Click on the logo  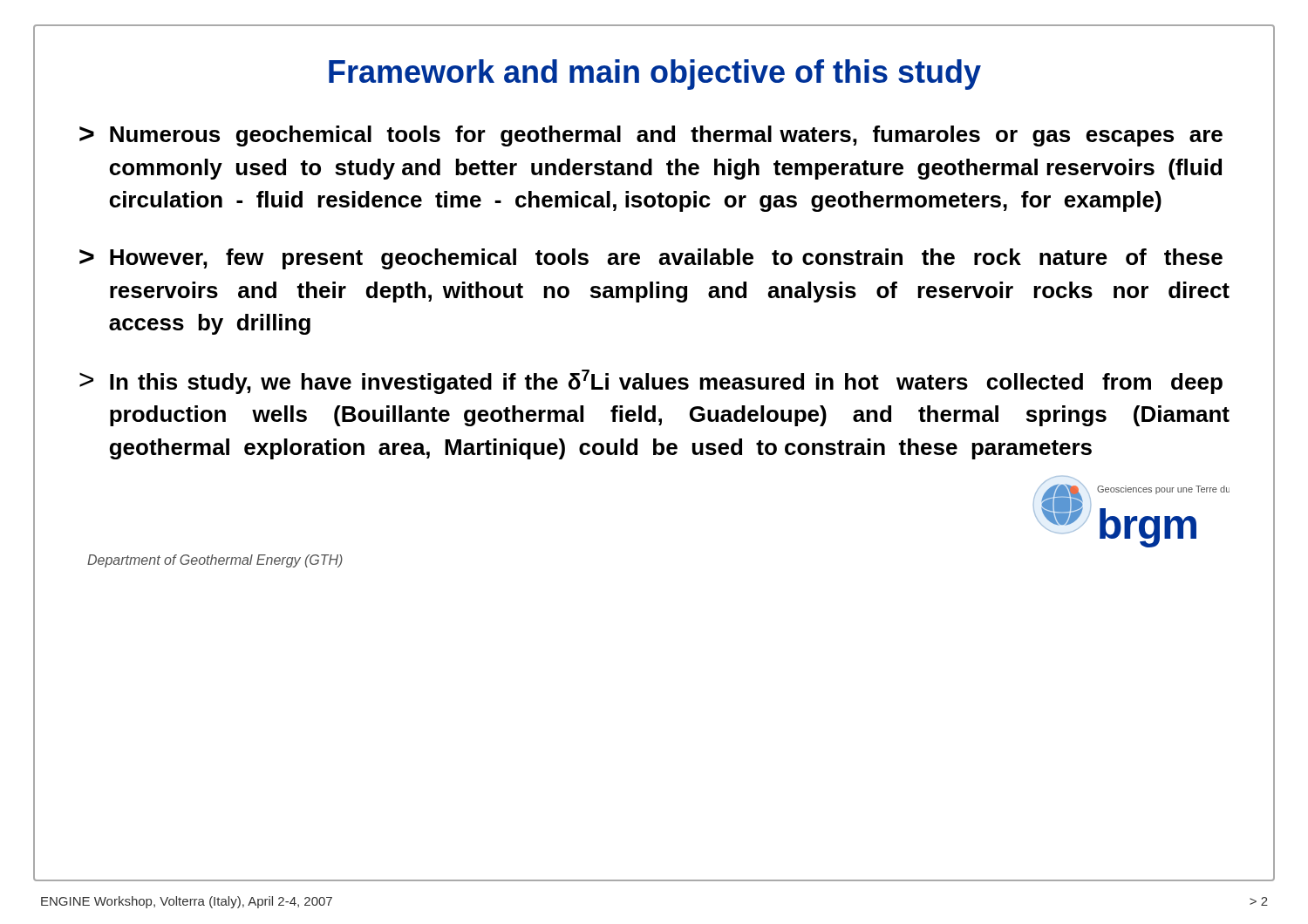click(x=1129, y=521)
